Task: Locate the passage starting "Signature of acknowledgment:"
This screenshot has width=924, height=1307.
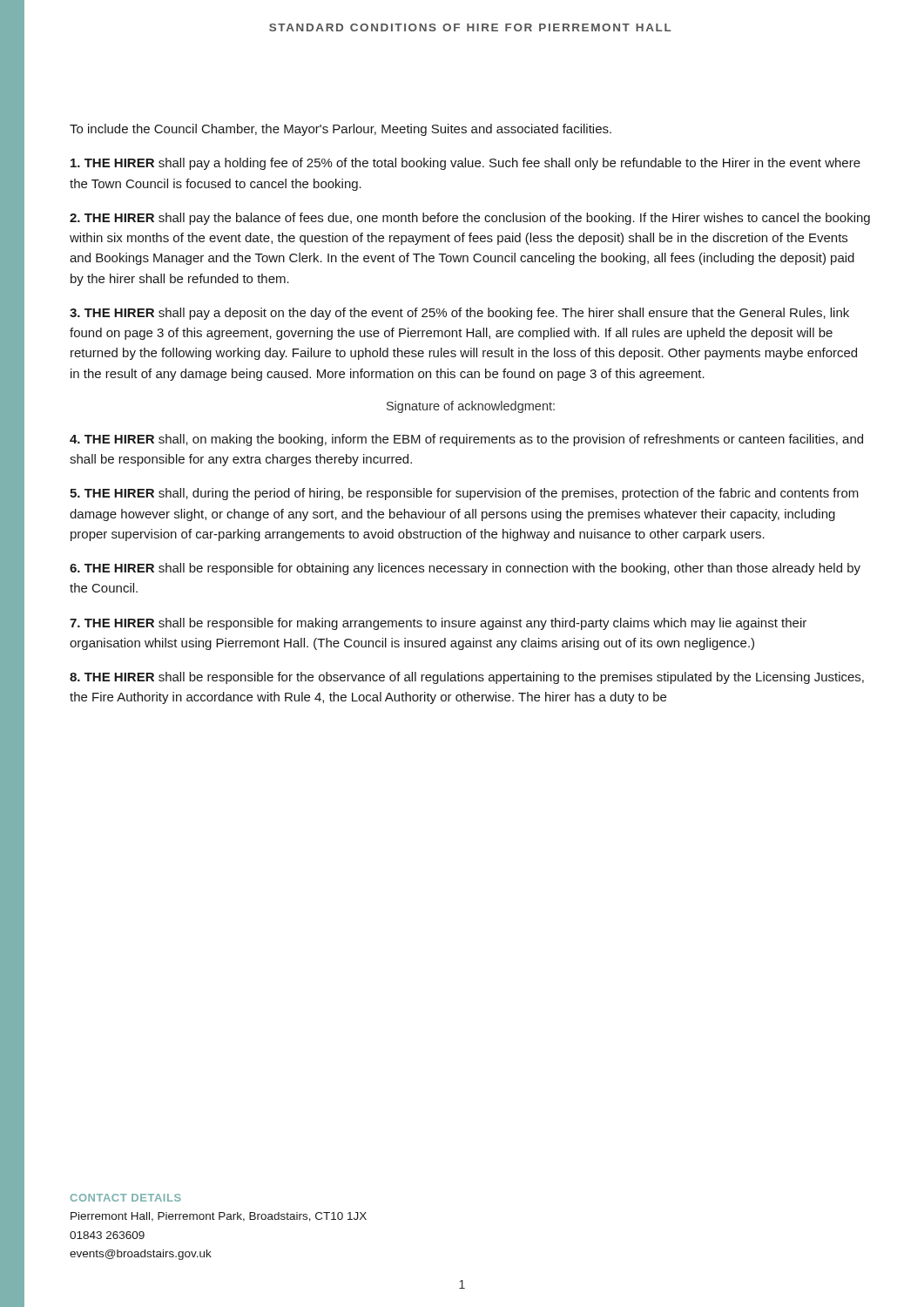Action: (x=471, y=406)
